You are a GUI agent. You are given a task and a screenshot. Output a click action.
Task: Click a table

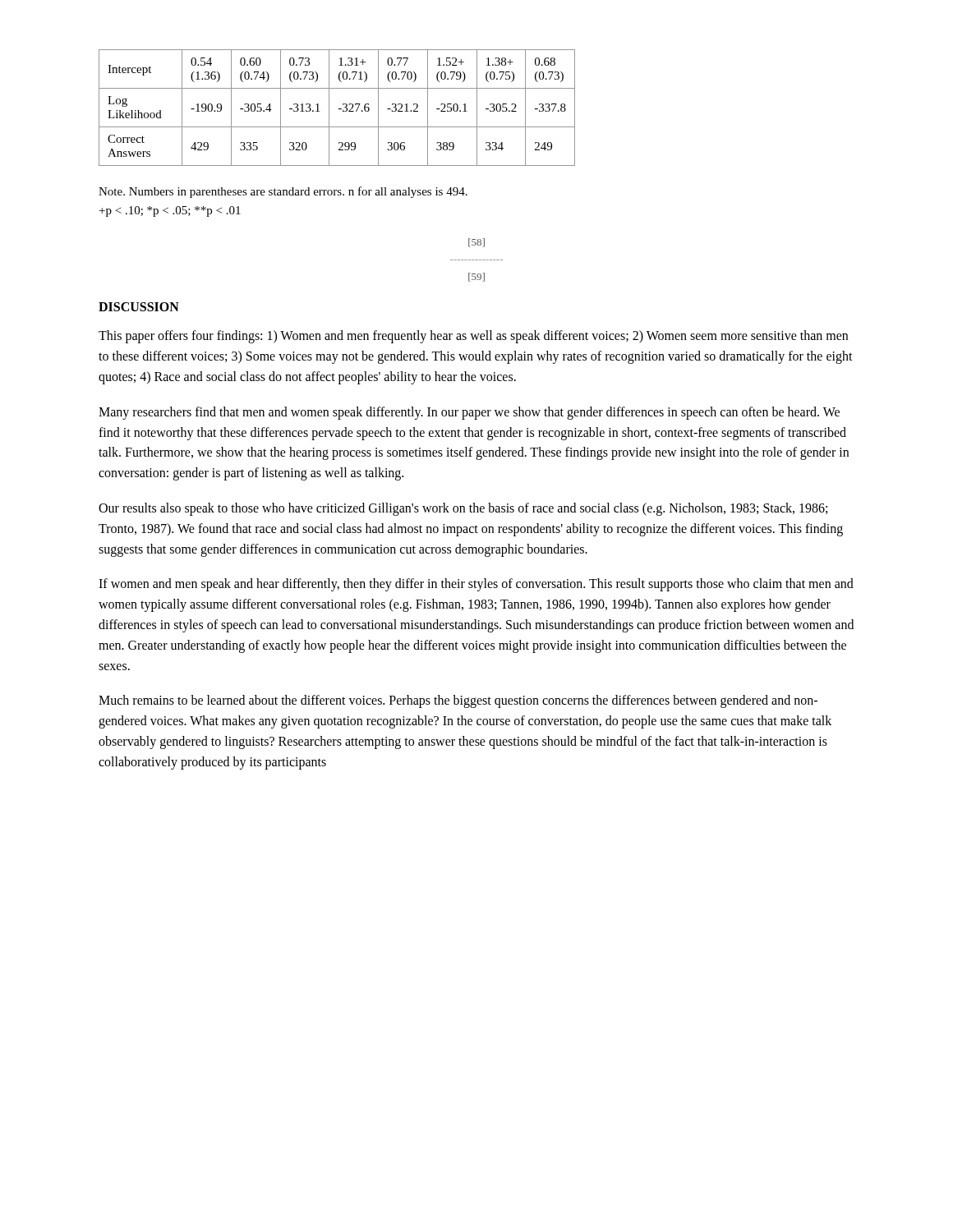tap(476, 108)
